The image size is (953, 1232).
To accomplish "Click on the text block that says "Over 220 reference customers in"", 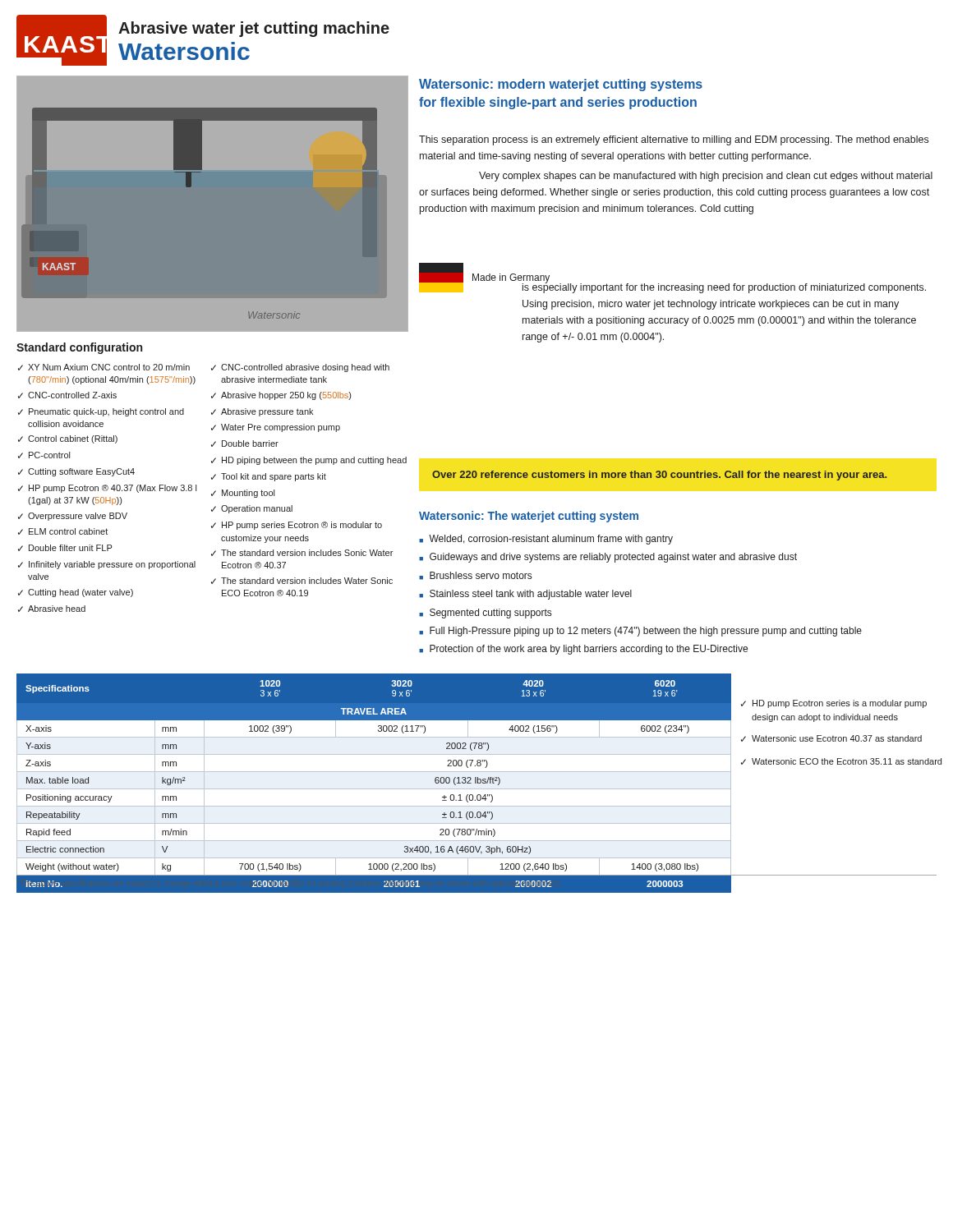I will coord(660,474).
